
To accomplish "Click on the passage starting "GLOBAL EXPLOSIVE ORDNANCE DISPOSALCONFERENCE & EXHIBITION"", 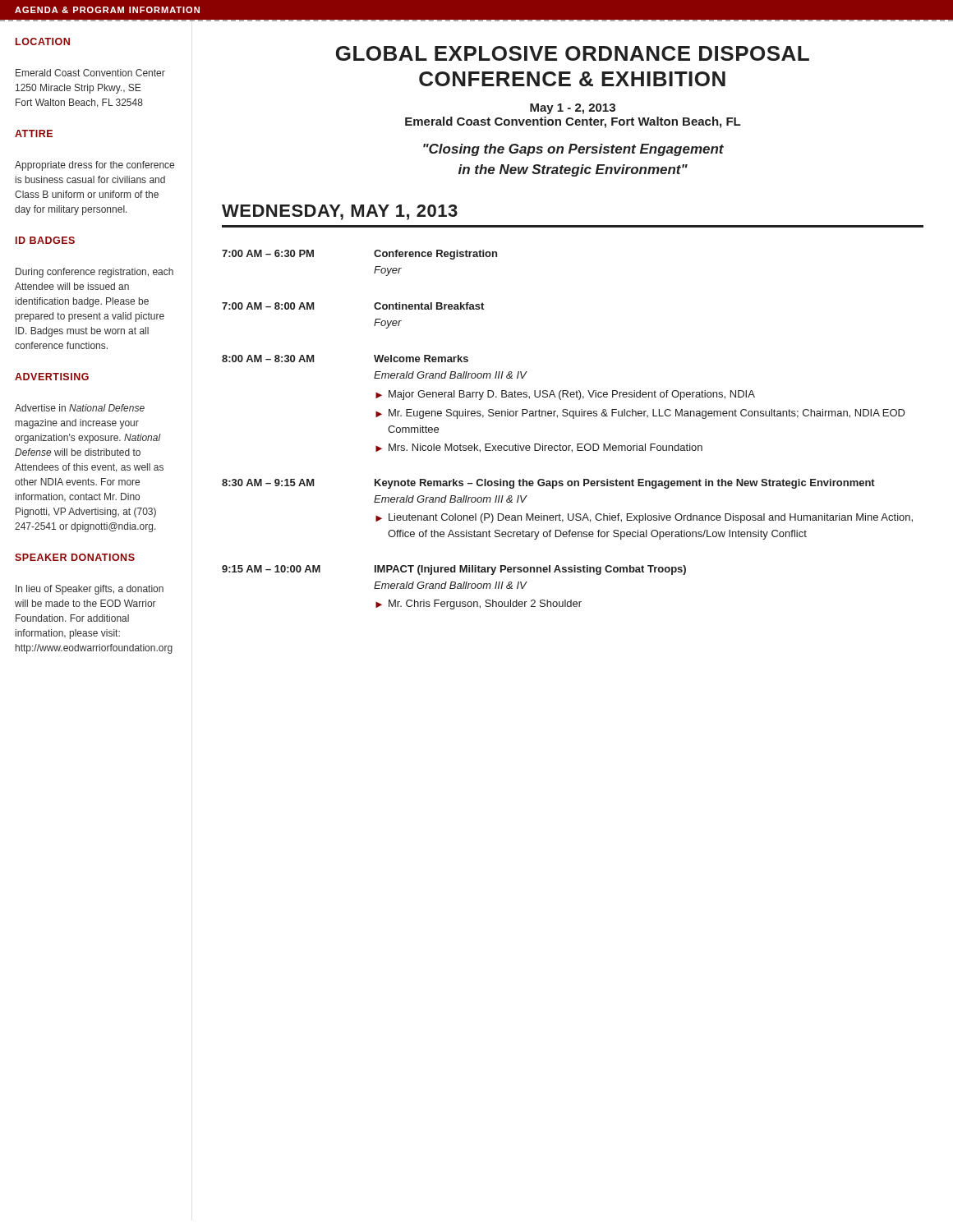I will 573,67.
